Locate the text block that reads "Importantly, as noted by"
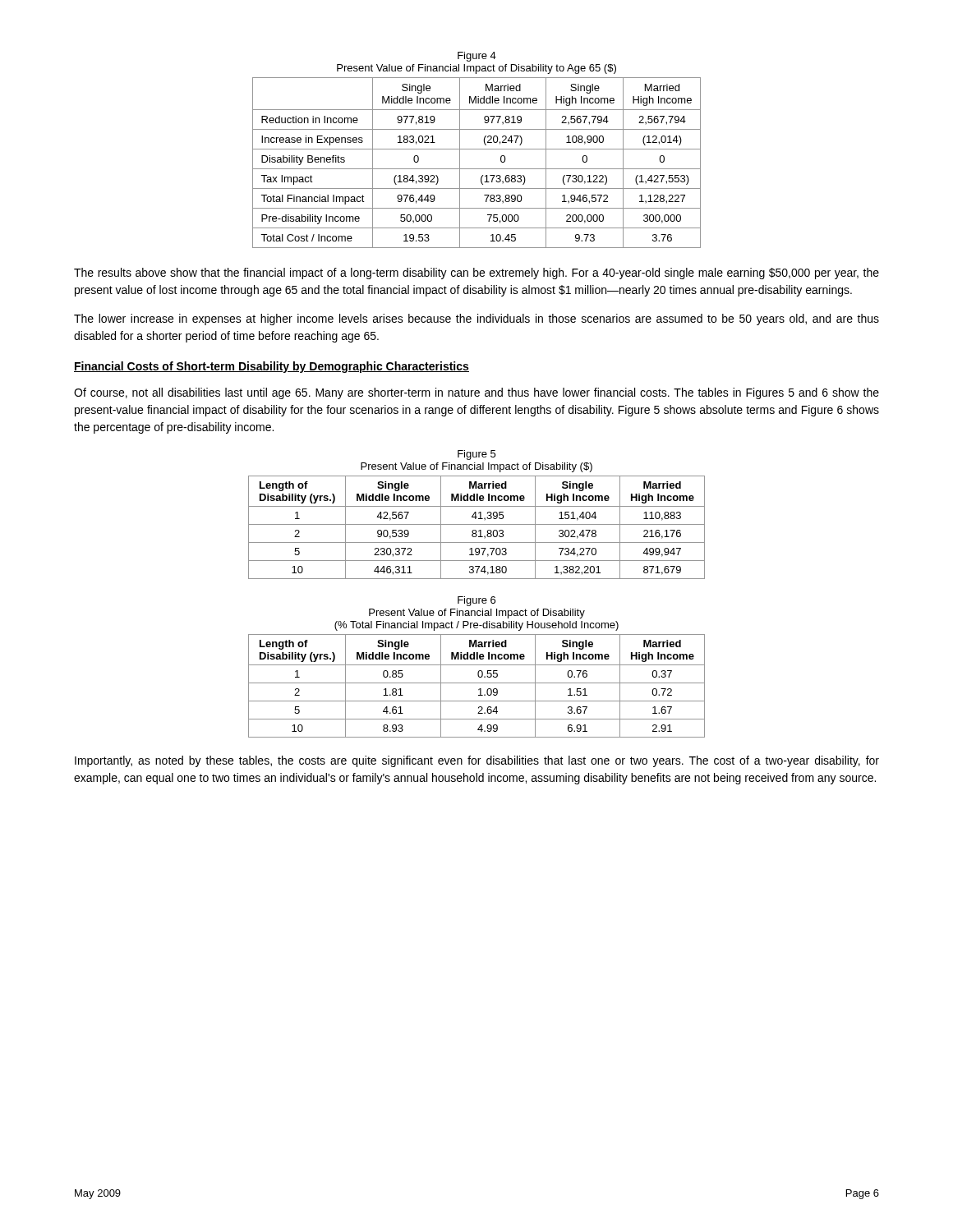This screenshot has height=1232, width=953. click(x=476, y=770)
